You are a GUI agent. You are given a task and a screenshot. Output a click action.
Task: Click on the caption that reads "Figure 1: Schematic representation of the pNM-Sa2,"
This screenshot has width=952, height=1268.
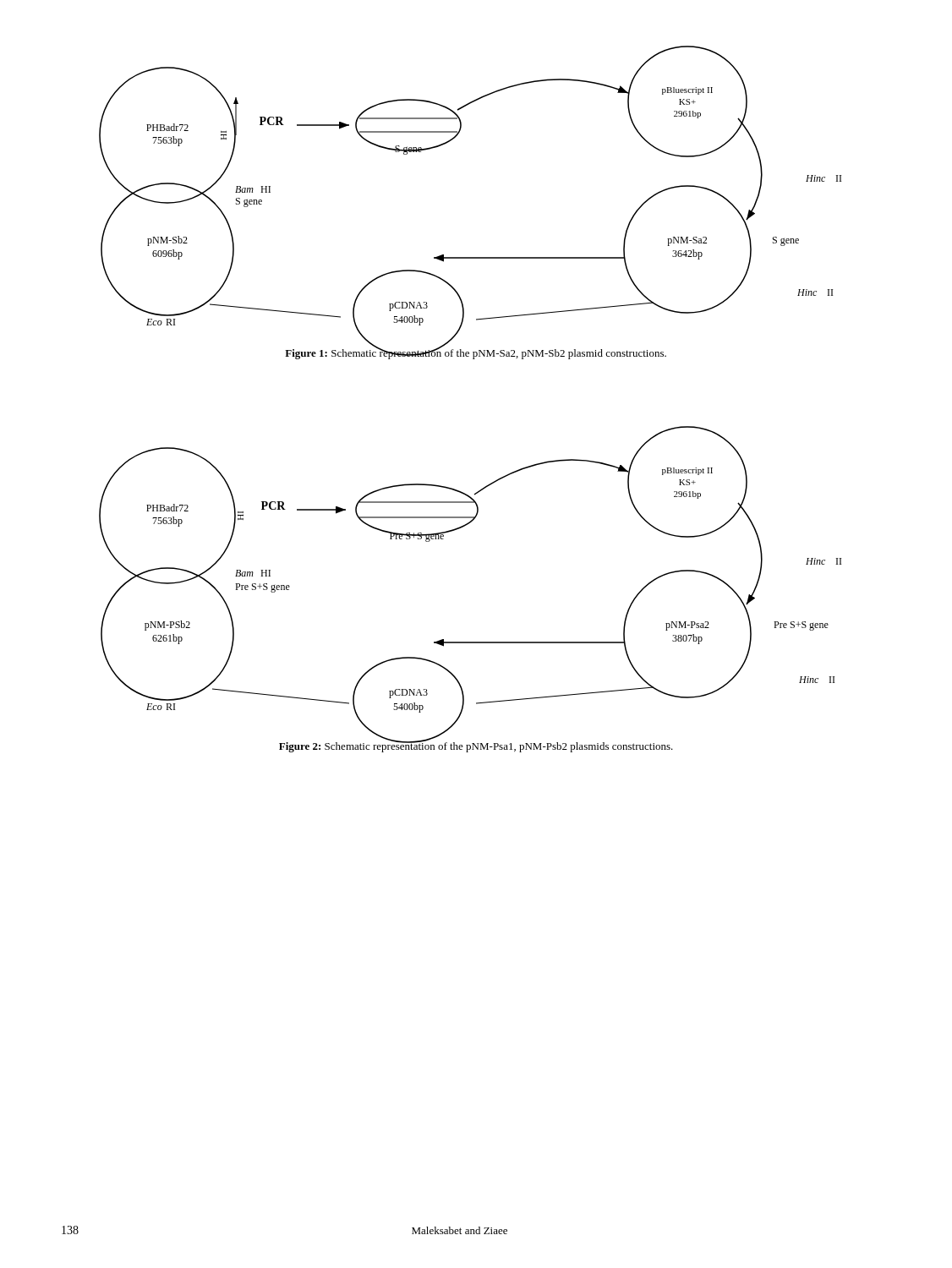click(x=476, y=353)
